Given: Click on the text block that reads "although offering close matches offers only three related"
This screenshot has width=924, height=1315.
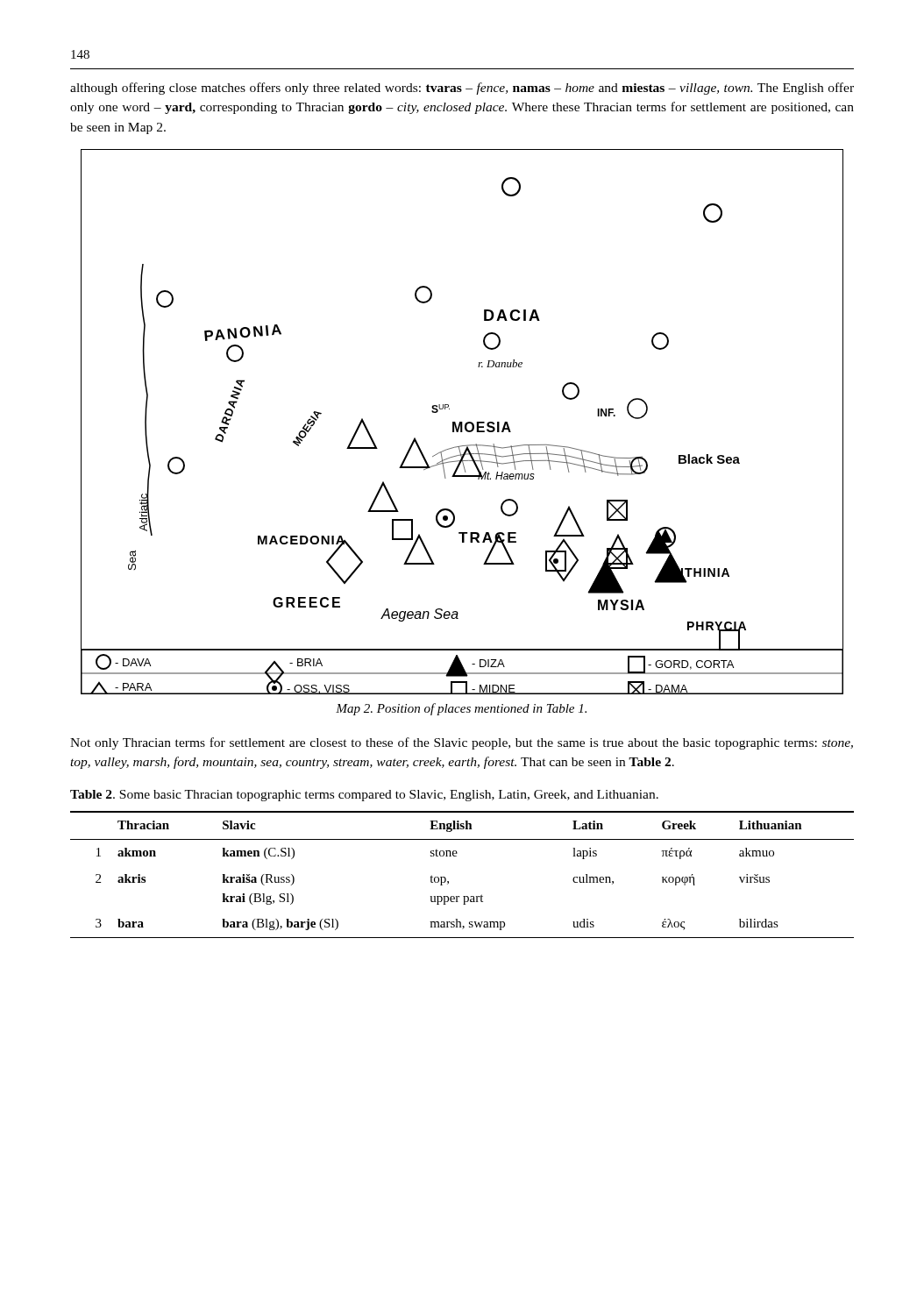Looking at the screenshot, I should pyautogui.click(x=462, y=107).
